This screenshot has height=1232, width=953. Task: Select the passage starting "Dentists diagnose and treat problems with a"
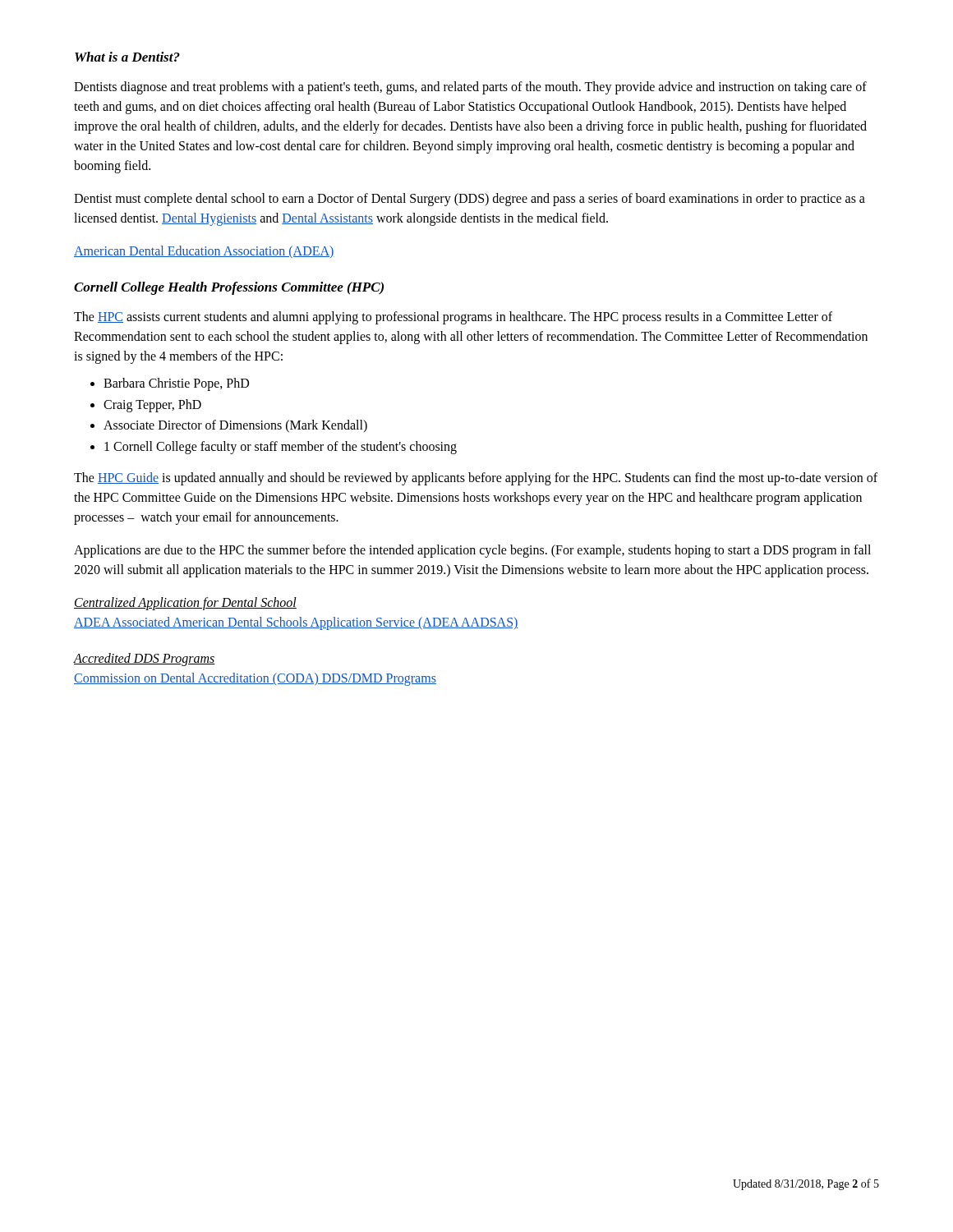470,126
